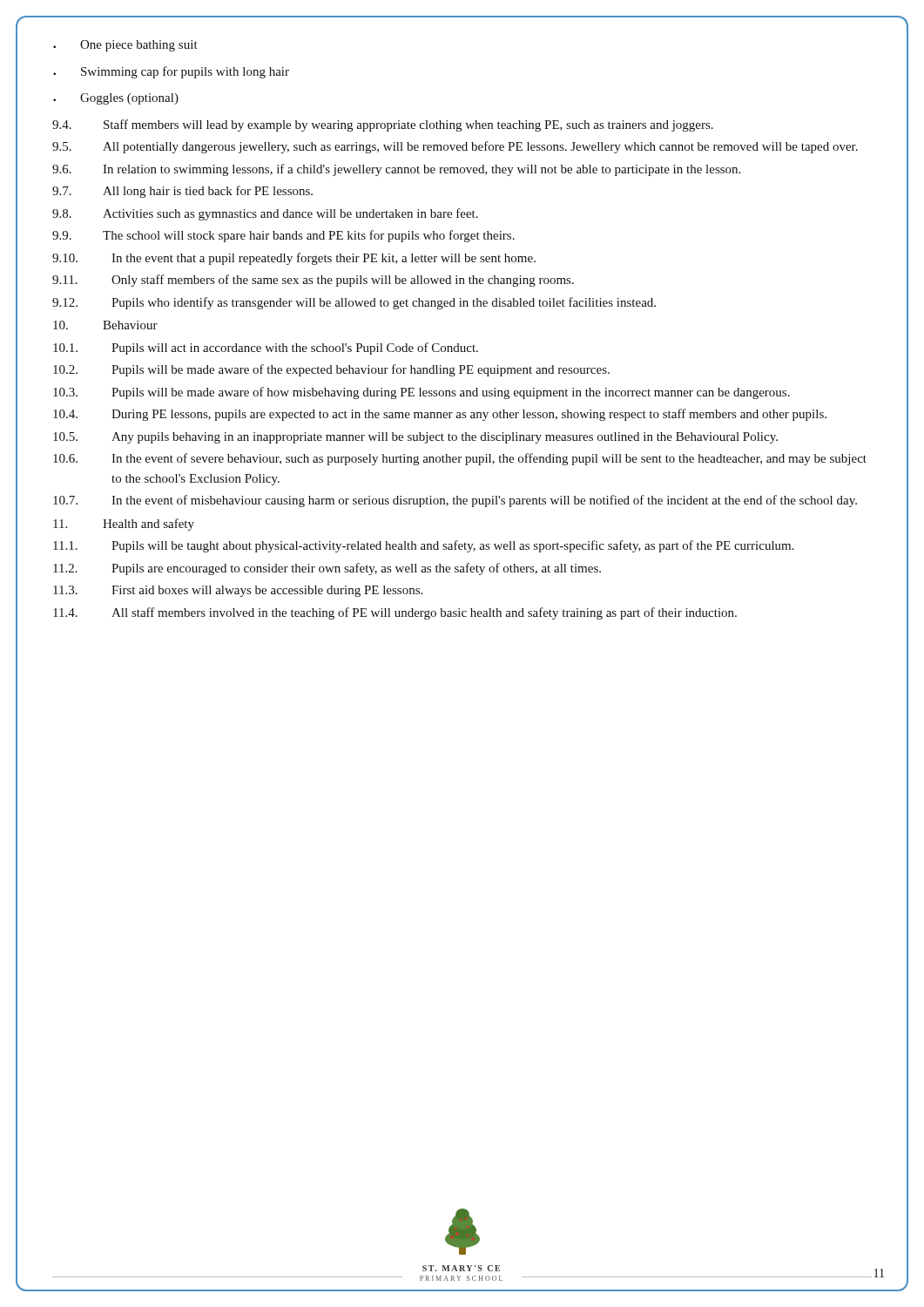Point to the block beginning "10.6. In the"
Viewport: 924px width, 1307px height.
coord(462,469)
